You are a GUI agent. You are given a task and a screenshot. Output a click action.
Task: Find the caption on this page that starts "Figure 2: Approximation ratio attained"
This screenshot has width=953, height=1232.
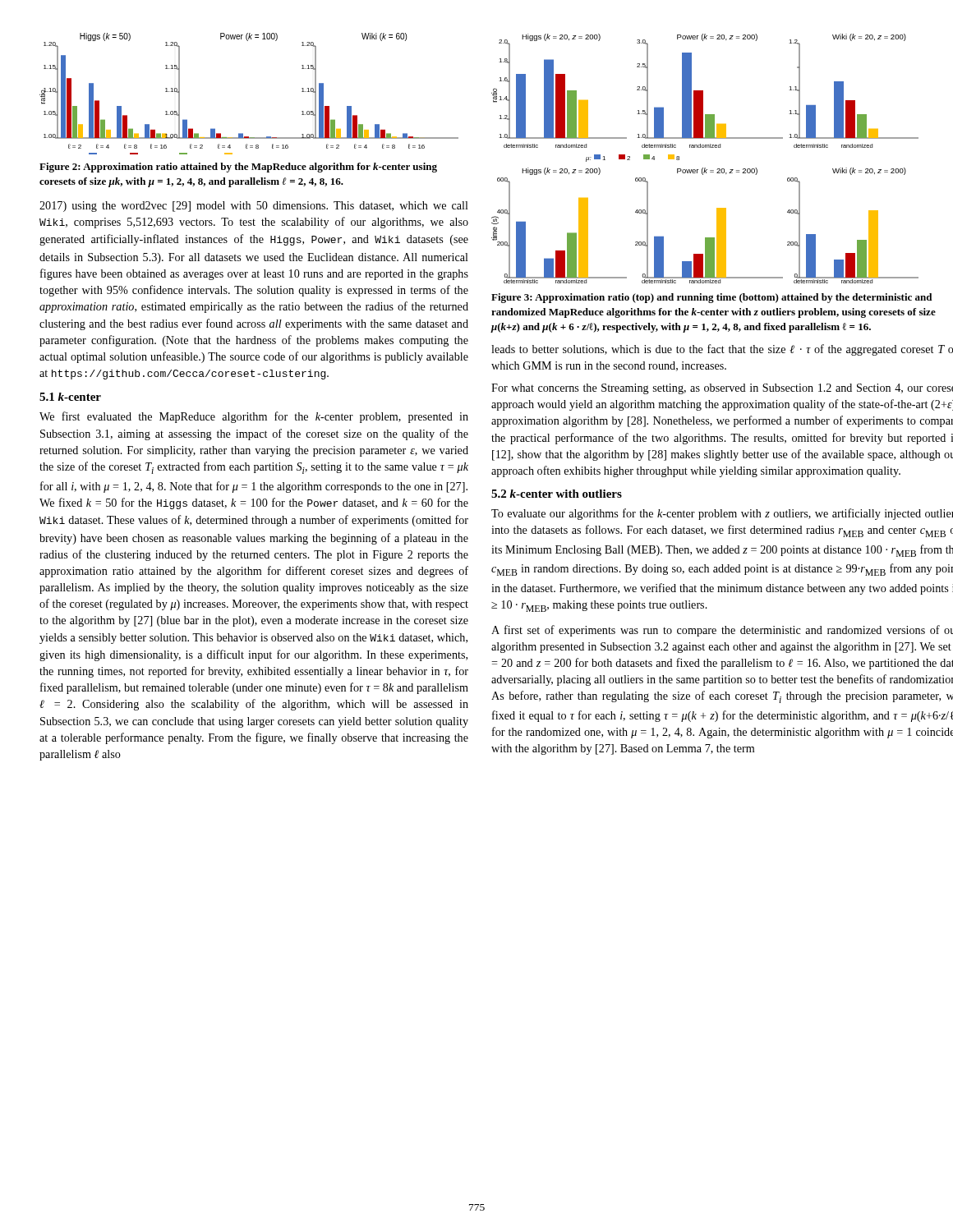coord(238,174)
